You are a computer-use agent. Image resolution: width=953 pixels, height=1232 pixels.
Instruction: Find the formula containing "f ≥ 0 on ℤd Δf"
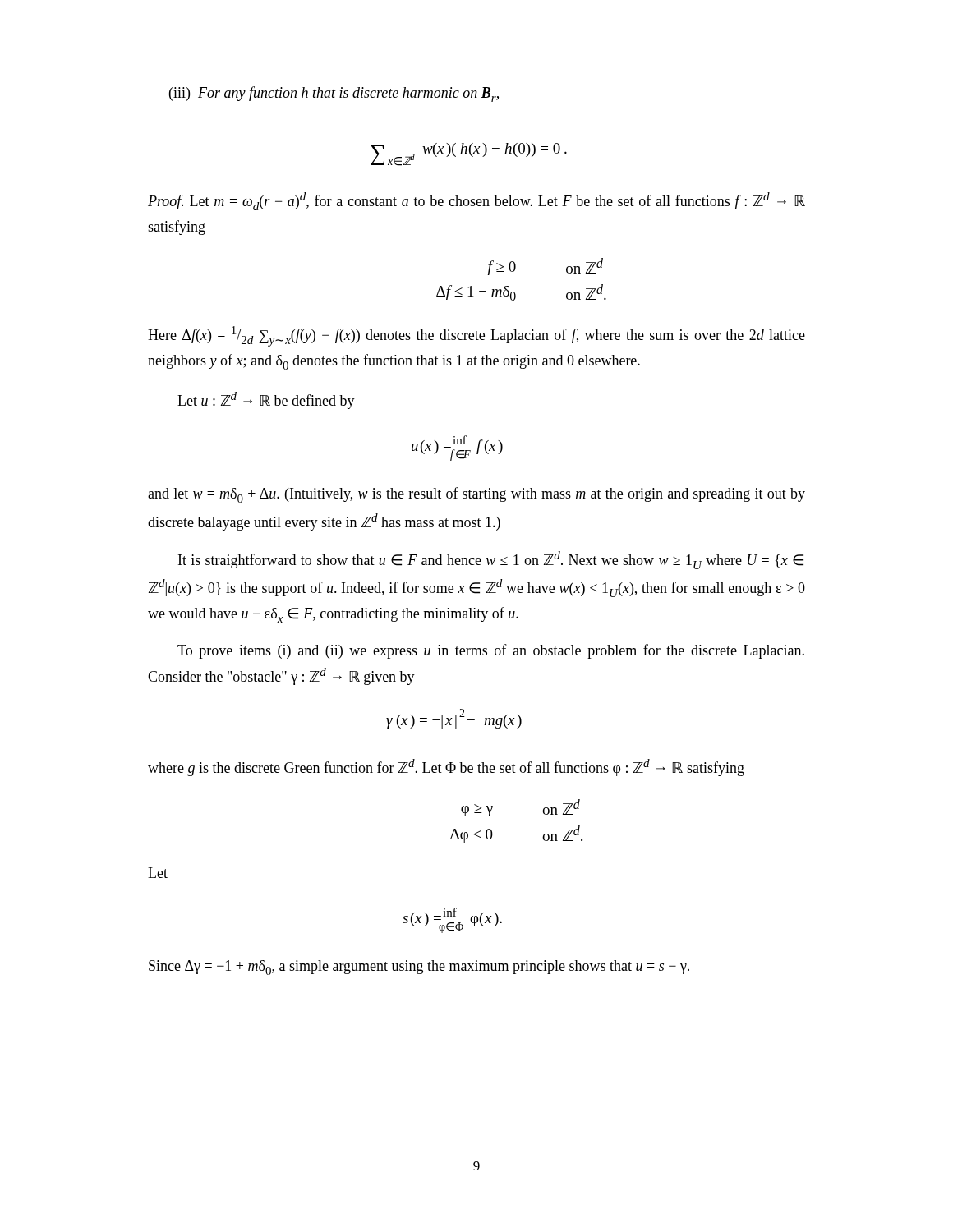tap(476, 280)
